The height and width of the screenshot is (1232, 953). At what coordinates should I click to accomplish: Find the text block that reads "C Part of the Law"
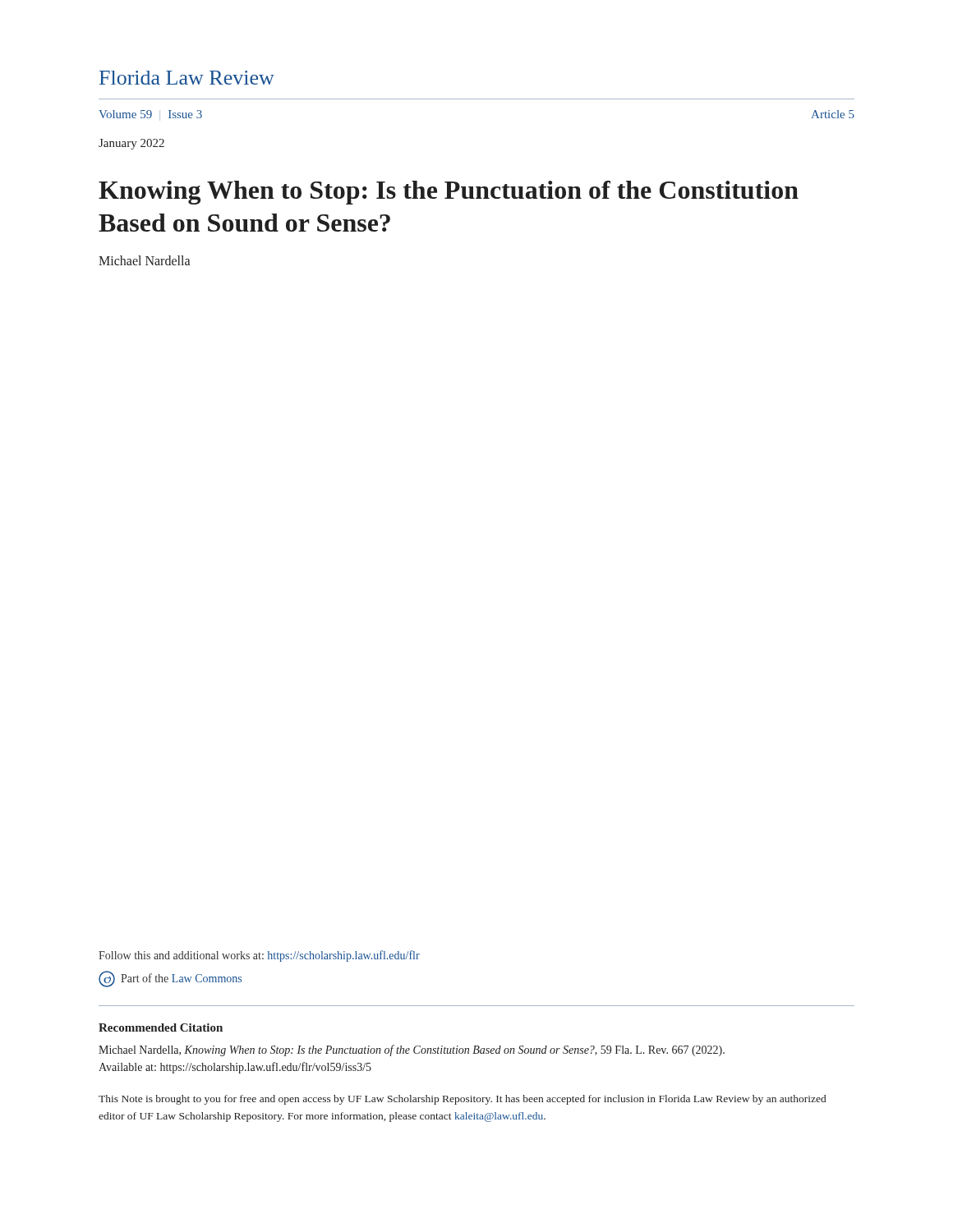point(170,979)
